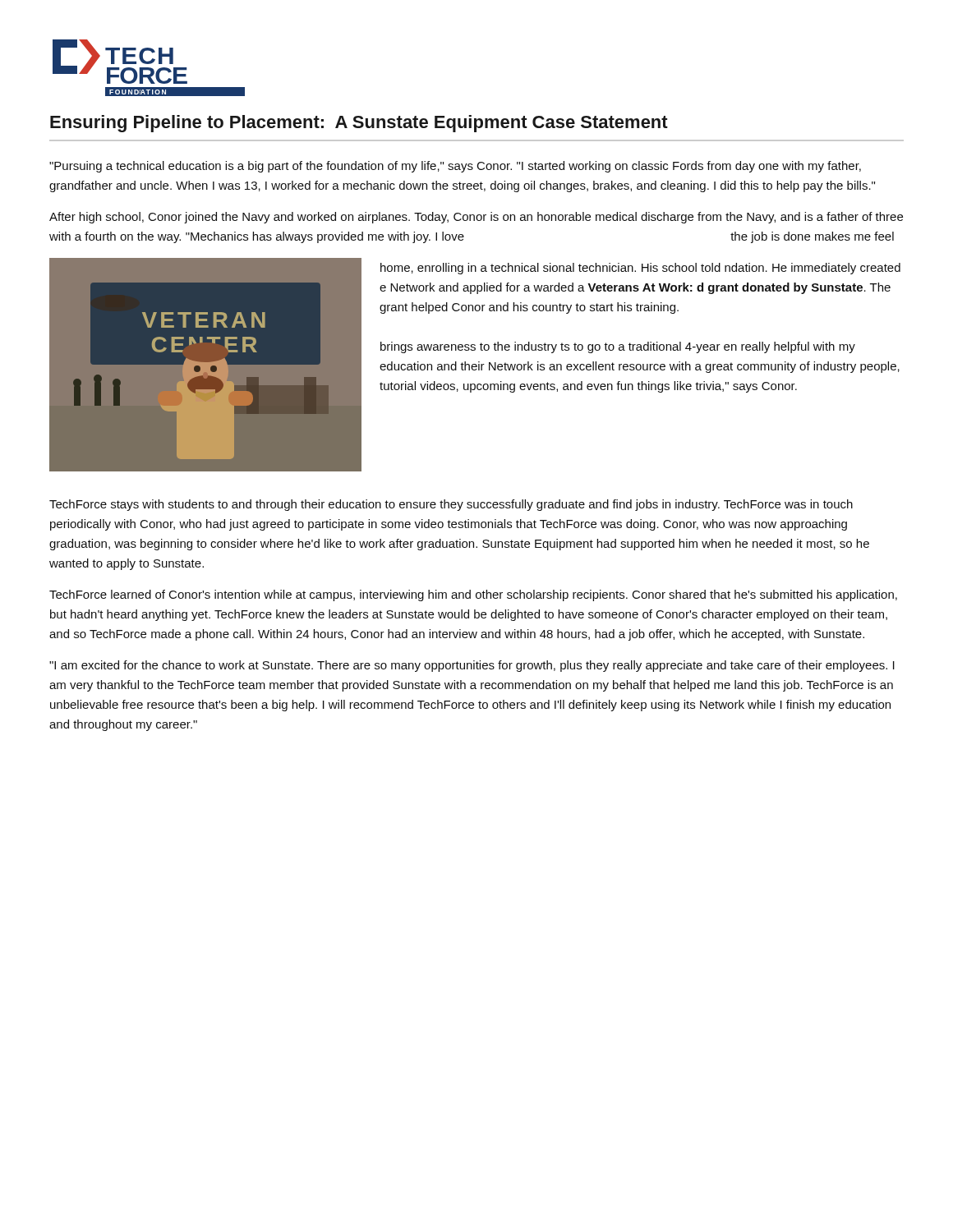Find the text block starting "TechForce learned of Conor's intention while at campus,"
The image size is (953, 1232).
(474, 614)
